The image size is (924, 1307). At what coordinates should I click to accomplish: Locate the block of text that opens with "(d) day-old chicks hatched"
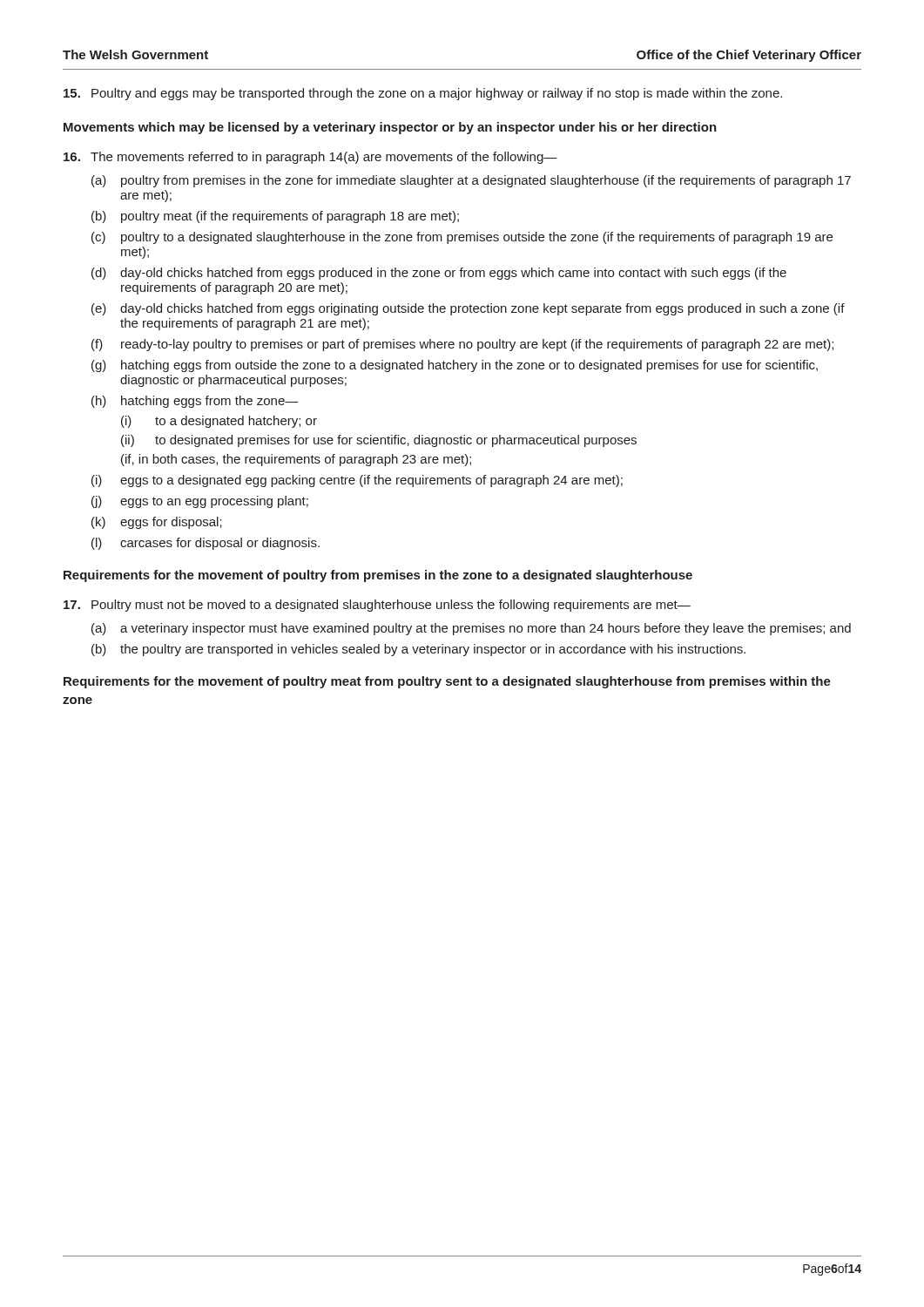[476, 280]
